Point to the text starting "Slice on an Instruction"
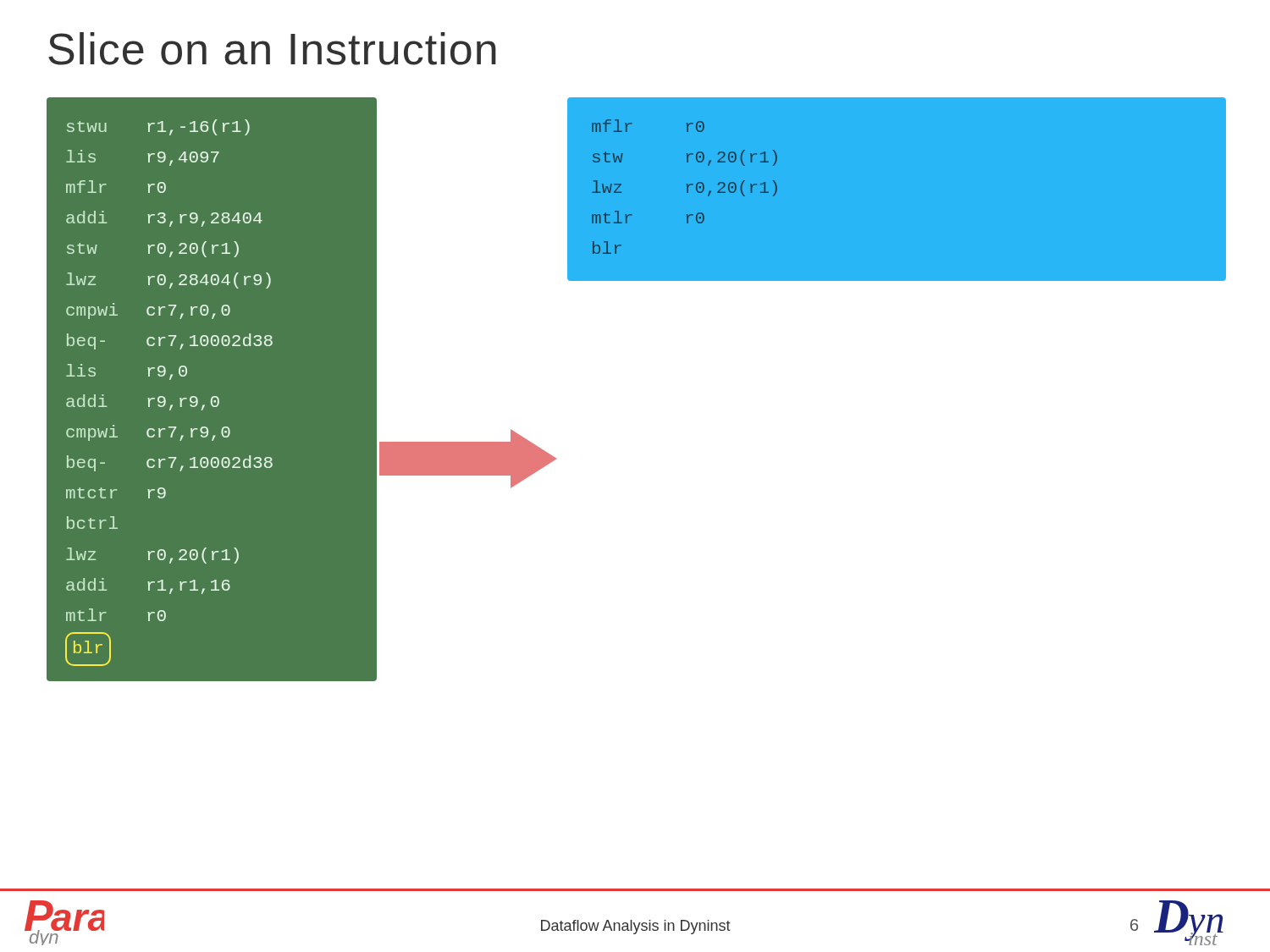1270x952 pixels. tap(273, 49)
